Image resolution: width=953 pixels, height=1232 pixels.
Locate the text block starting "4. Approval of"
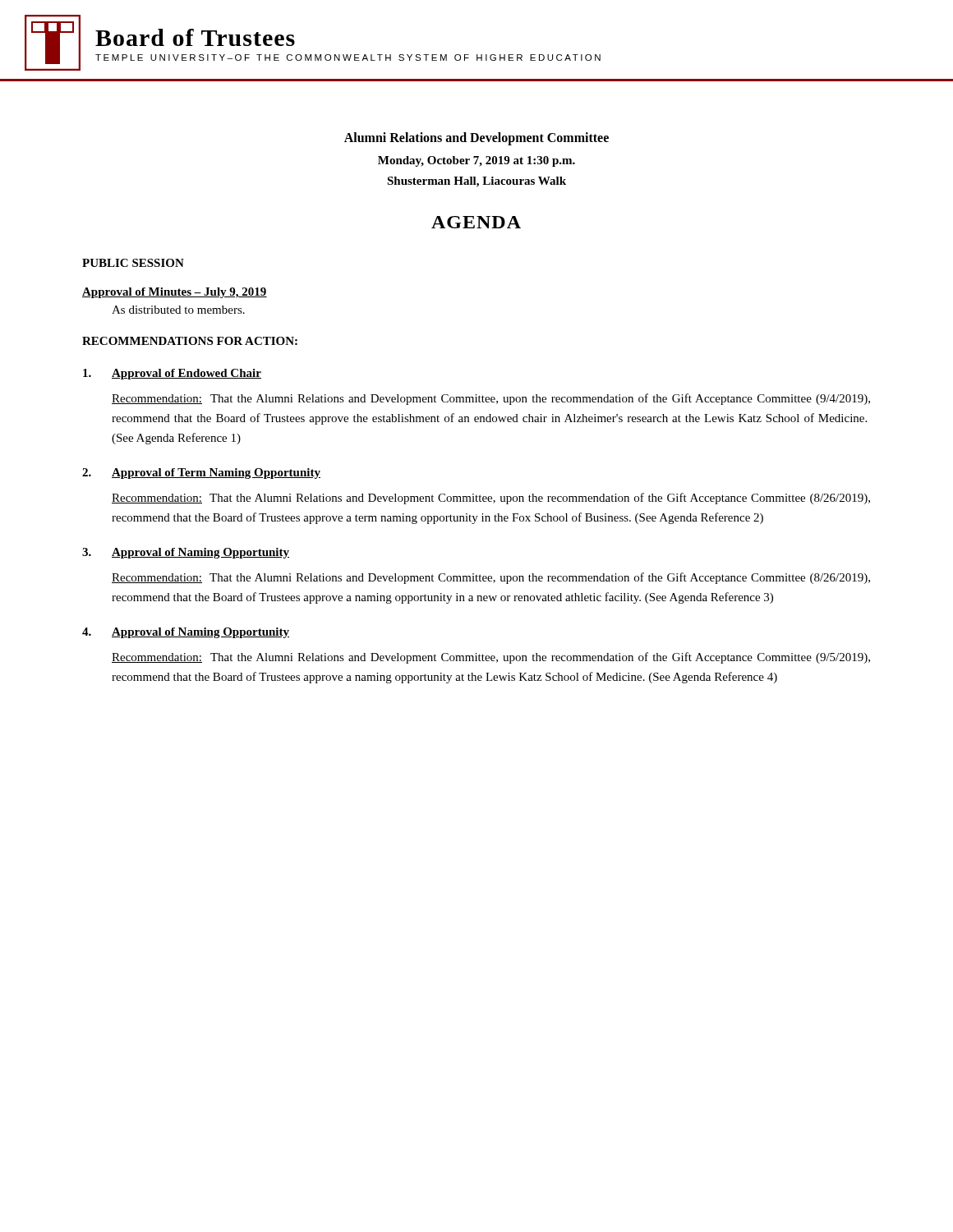186,632
